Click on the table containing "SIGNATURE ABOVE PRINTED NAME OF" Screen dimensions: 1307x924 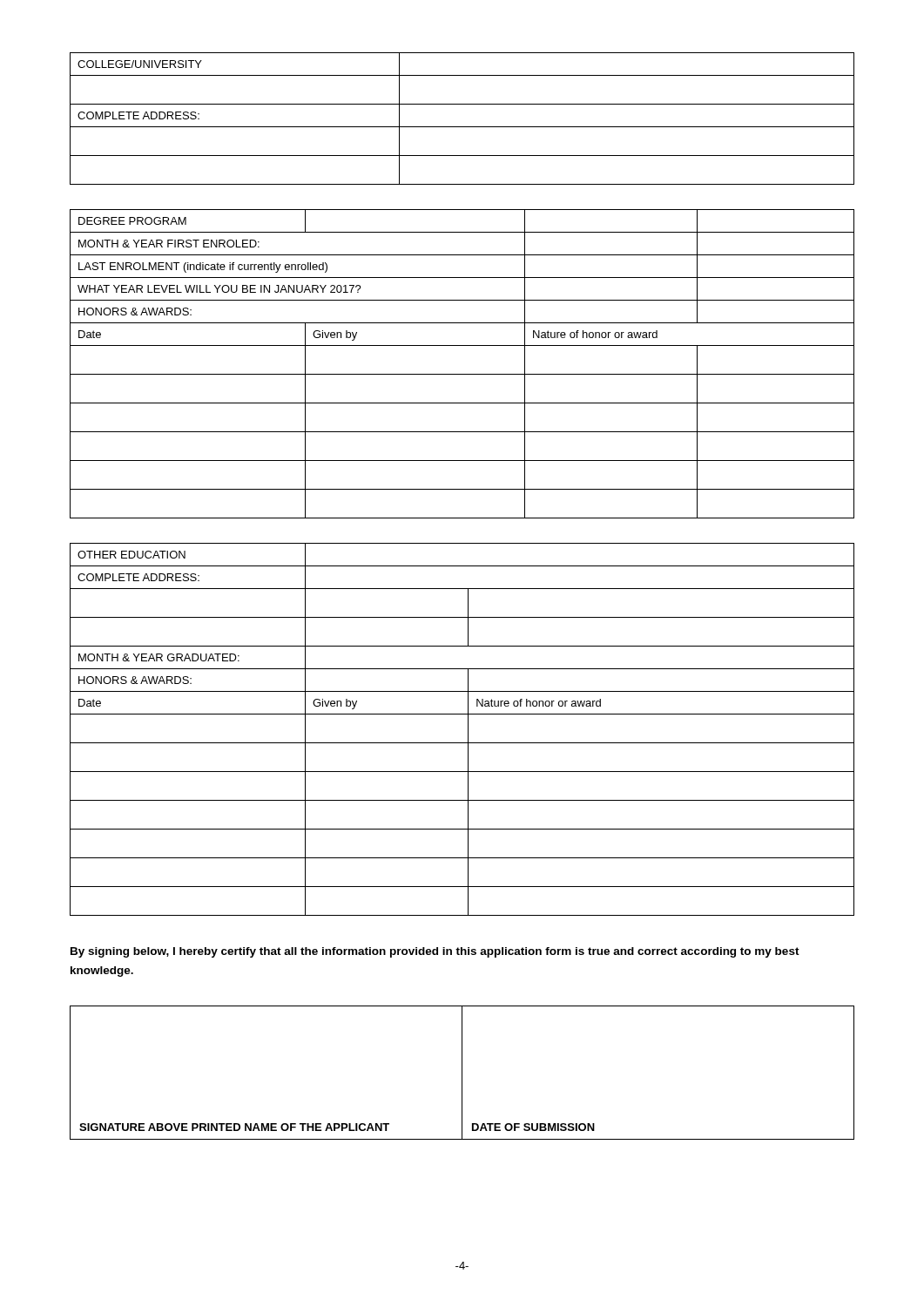462,1073
